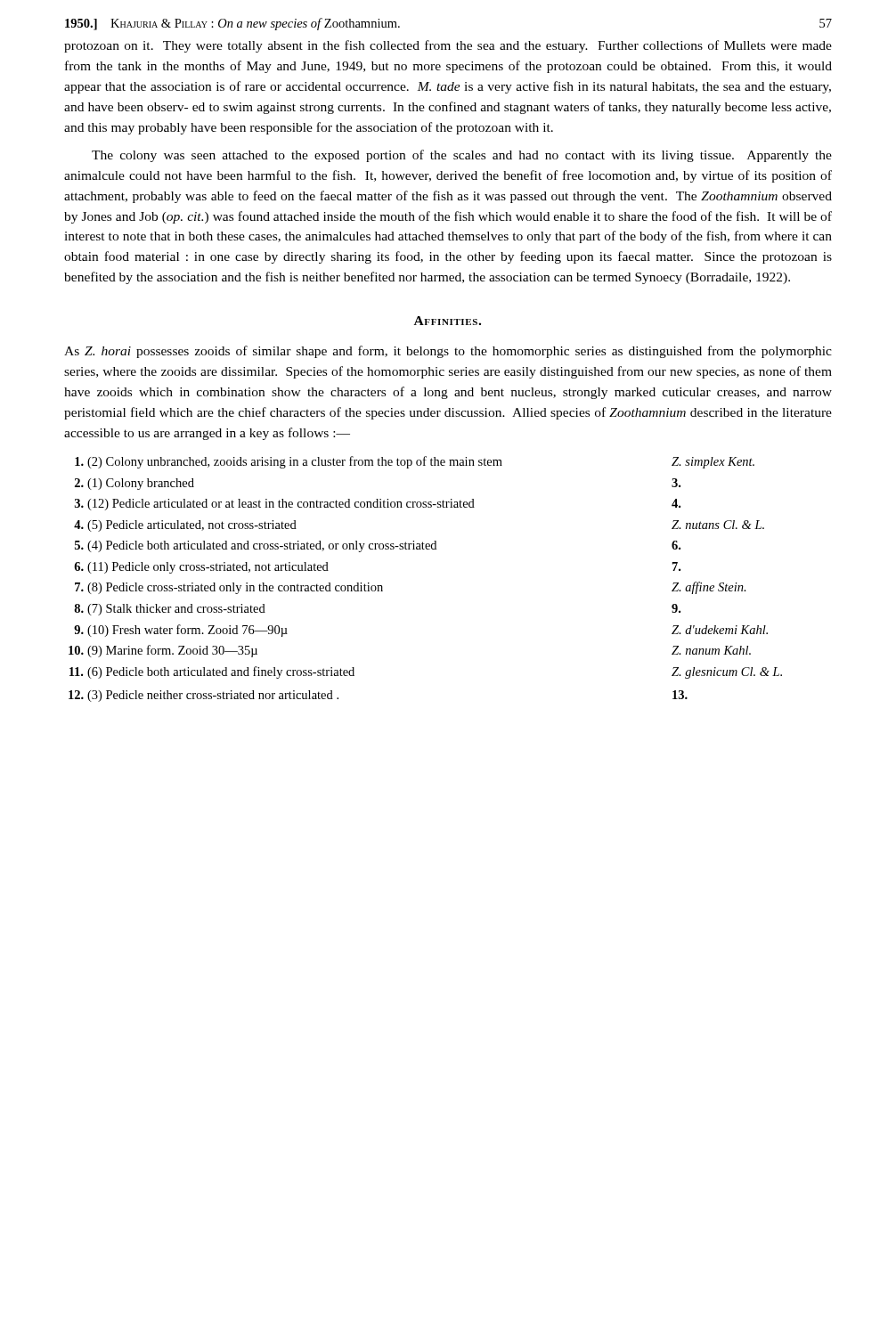The height and width of the screenshot is (1336, 896).
Task: Point to the block beginning "(2) Colony unbranched,"
Action: coord(448,462)
